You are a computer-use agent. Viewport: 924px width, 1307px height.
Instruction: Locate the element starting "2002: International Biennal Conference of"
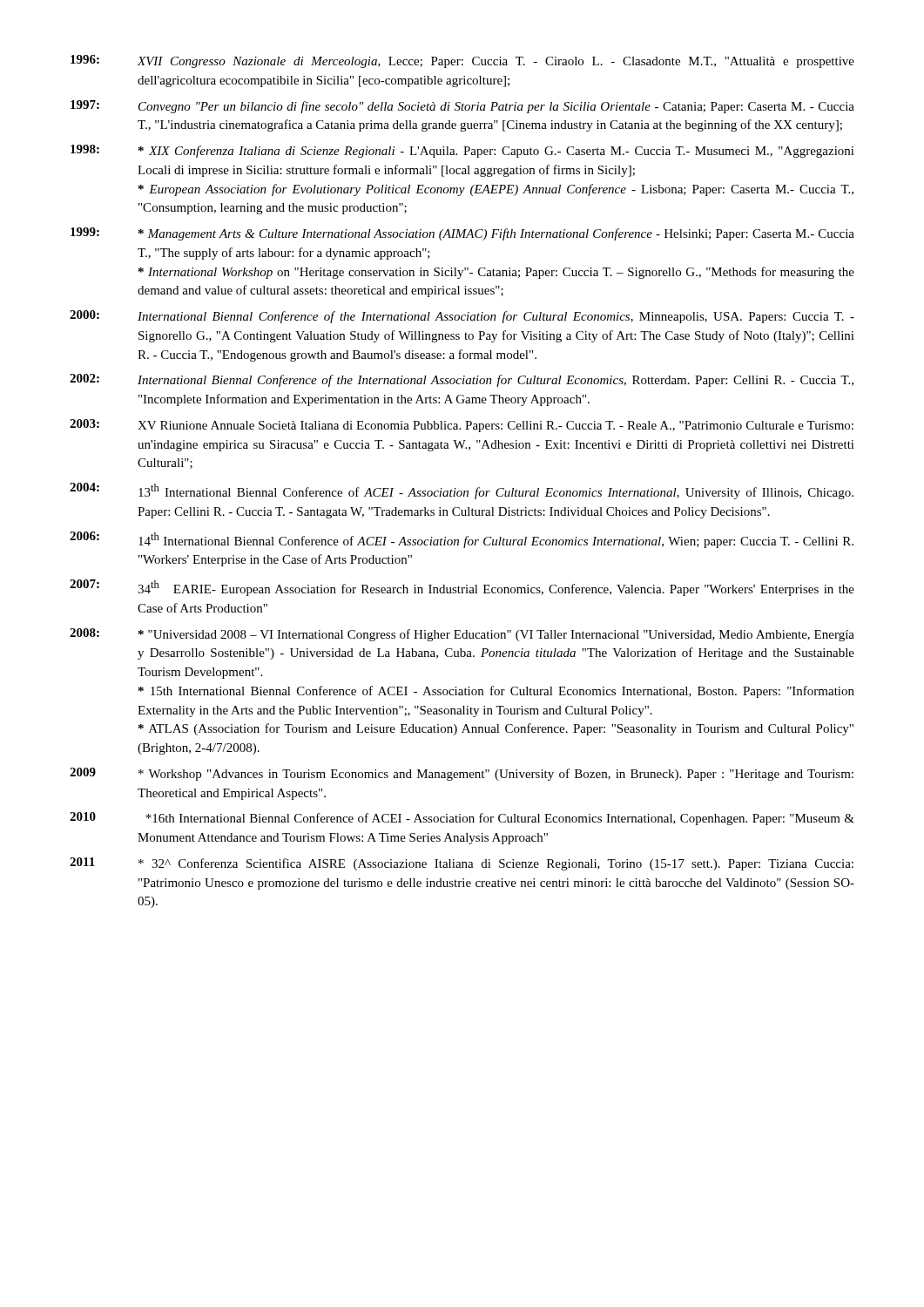click(462, 390)
